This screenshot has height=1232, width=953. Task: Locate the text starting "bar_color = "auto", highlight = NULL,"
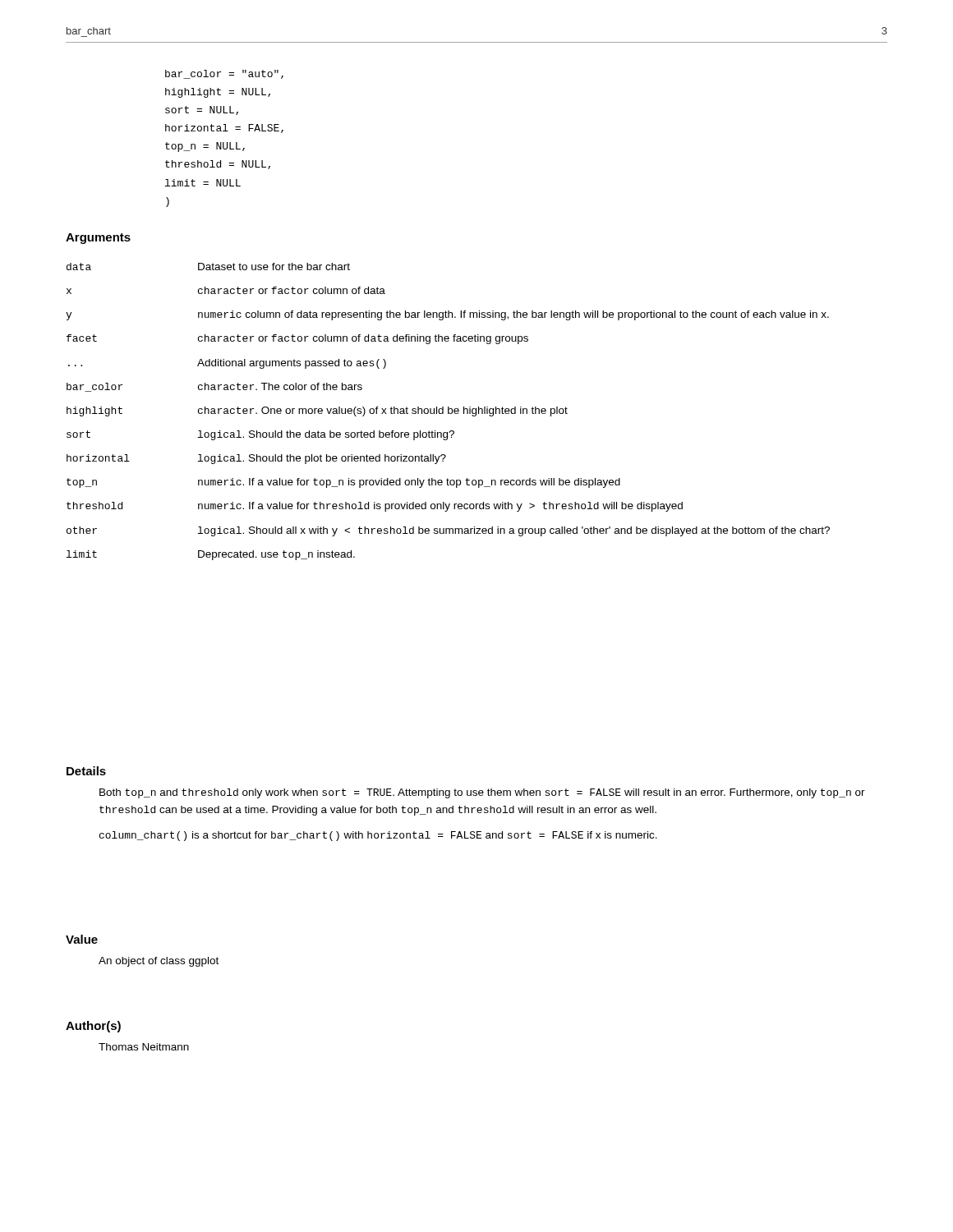click(225, 138)
